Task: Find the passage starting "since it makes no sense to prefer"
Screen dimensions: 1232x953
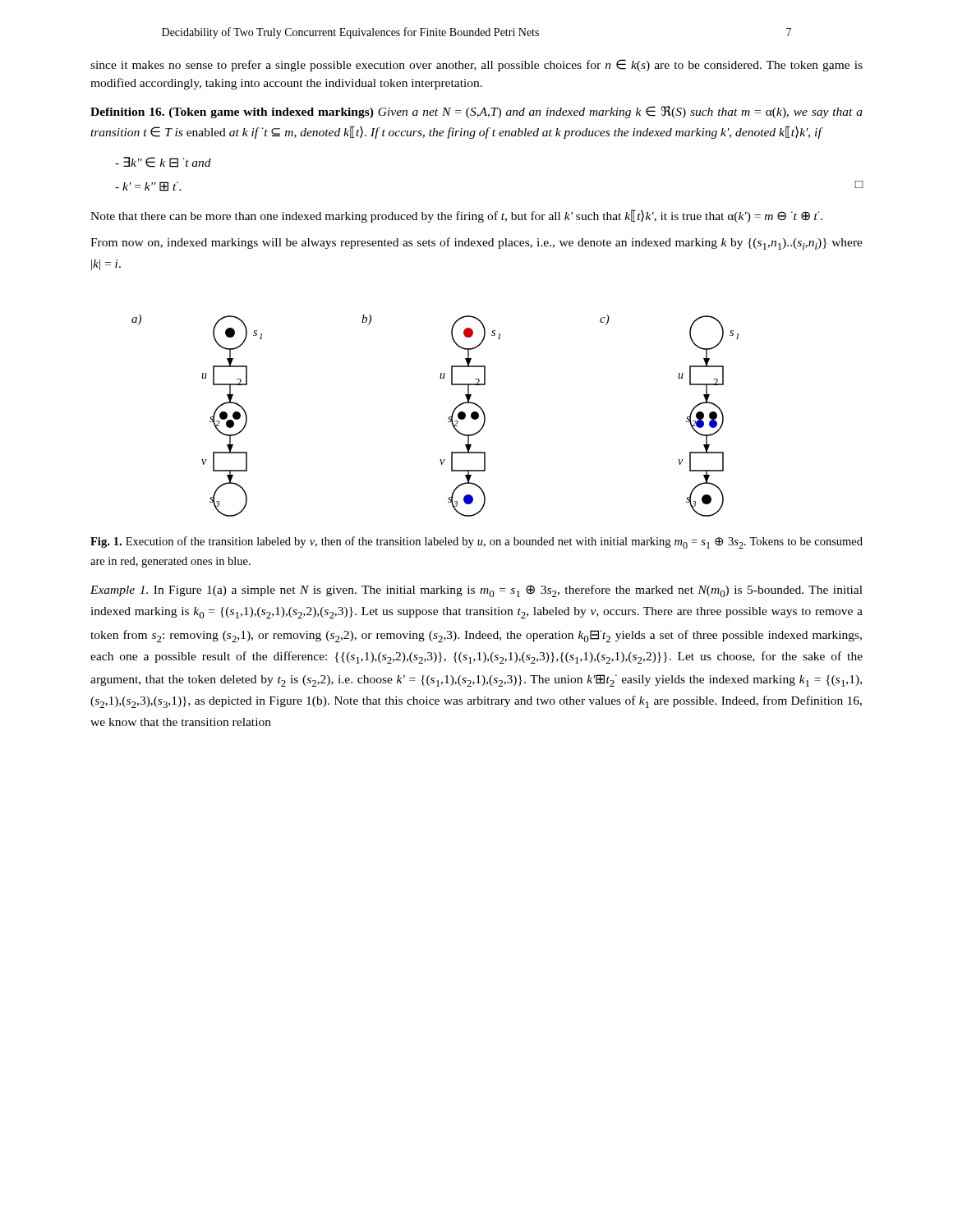Action: point(476,74)
